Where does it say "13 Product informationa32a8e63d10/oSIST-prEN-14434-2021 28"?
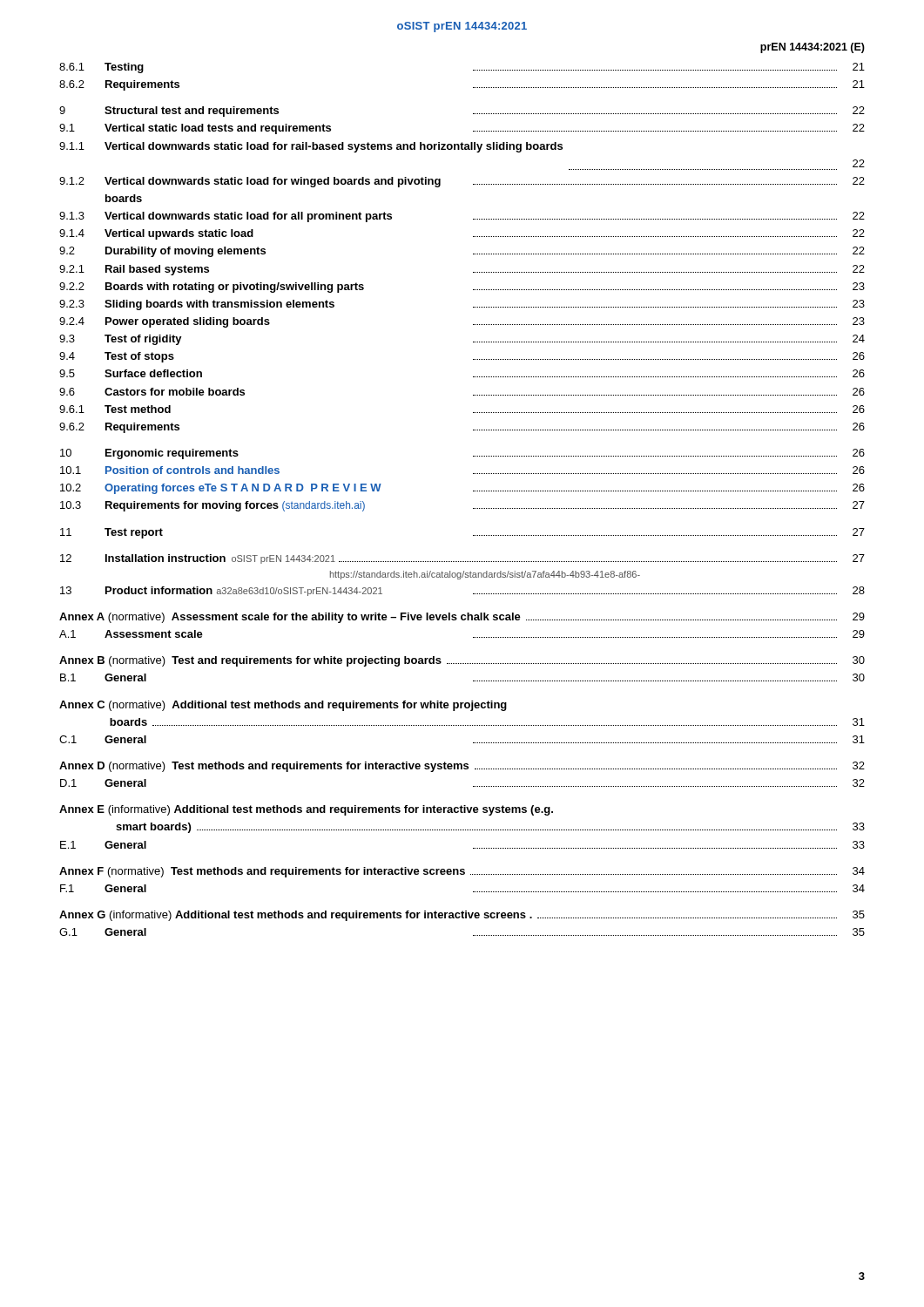 (462, 591)
